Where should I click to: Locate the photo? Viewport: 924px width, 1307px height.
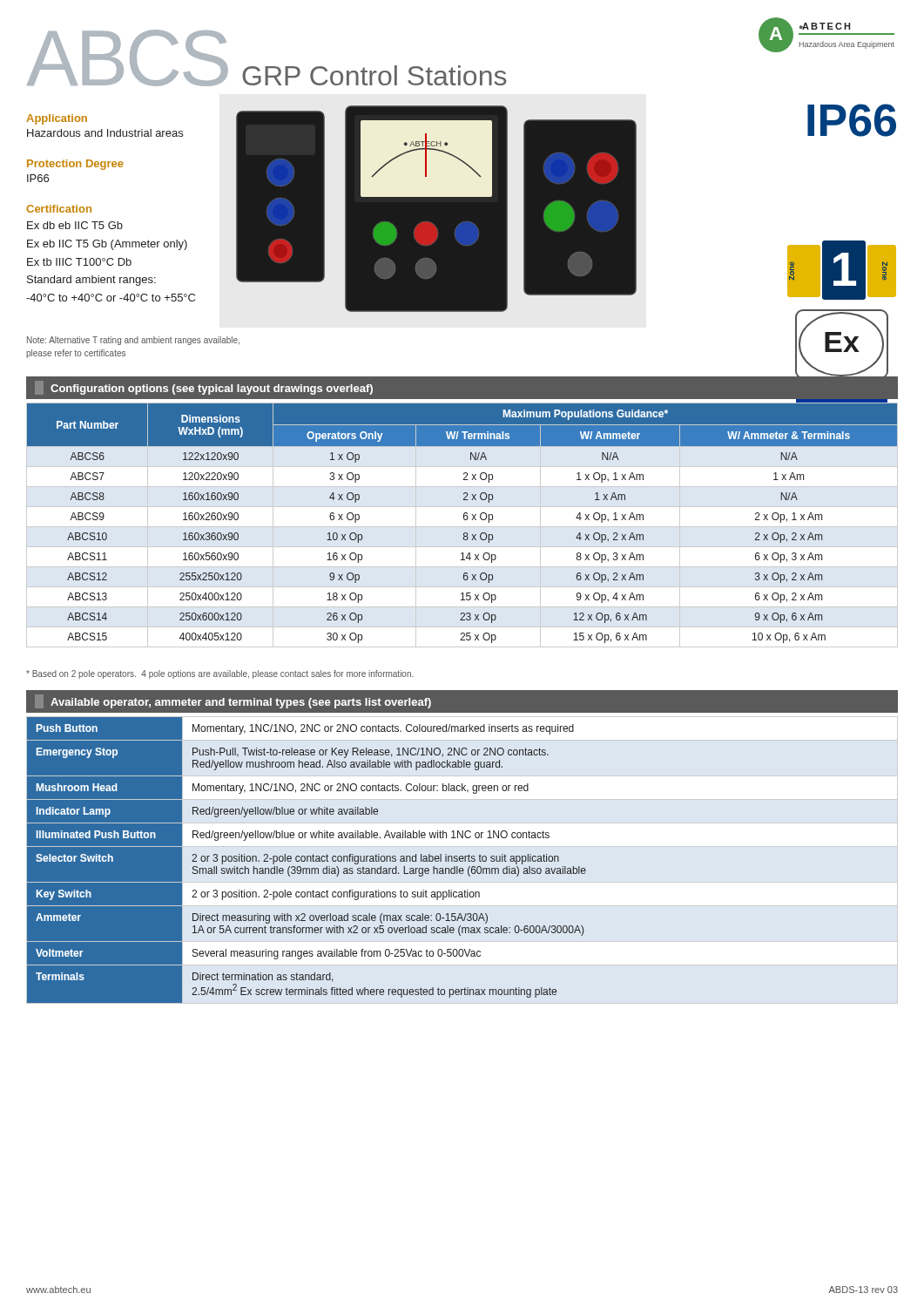433,211
